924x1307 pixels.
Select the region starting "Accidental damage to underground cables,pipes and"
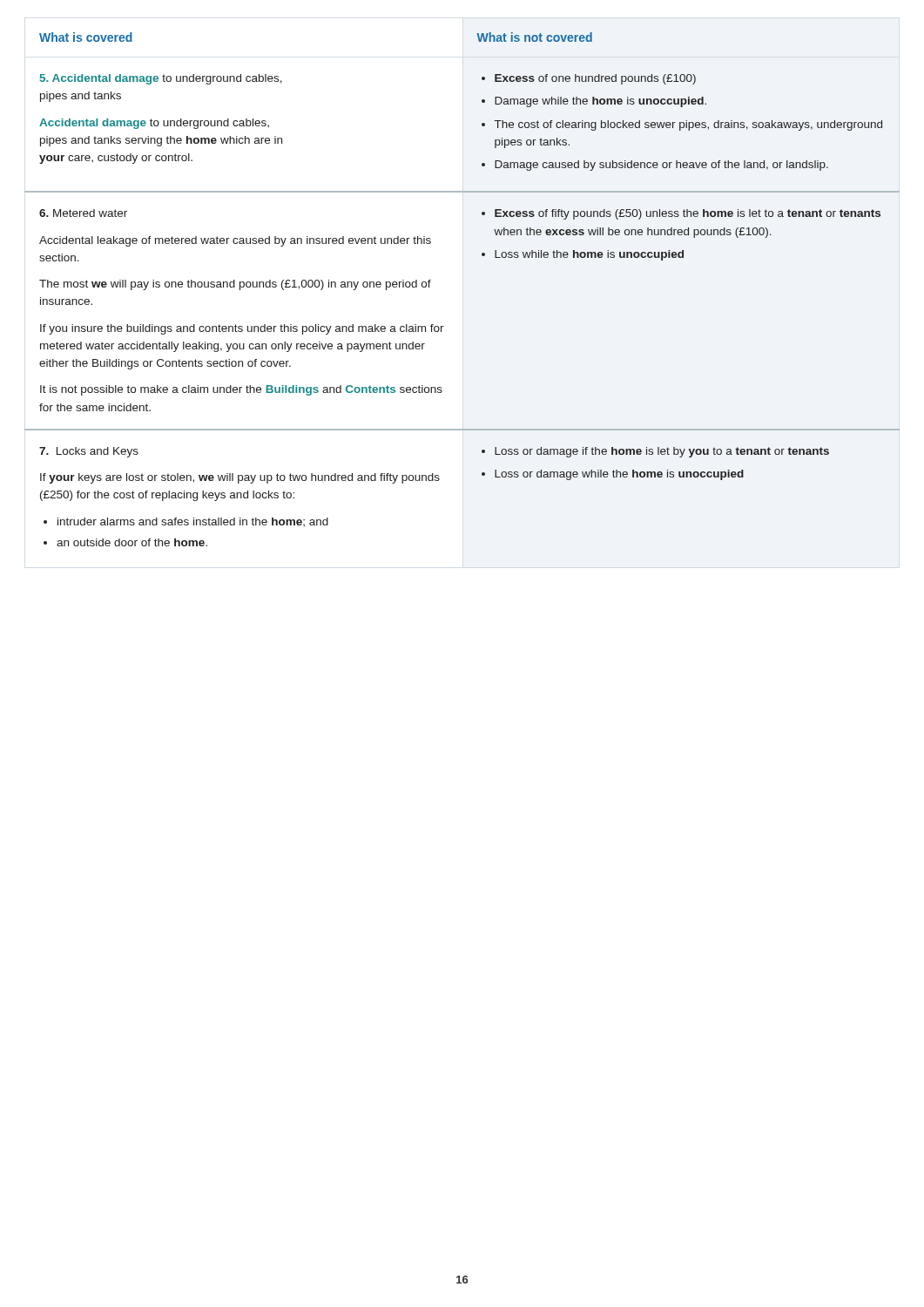click(244, 118)
